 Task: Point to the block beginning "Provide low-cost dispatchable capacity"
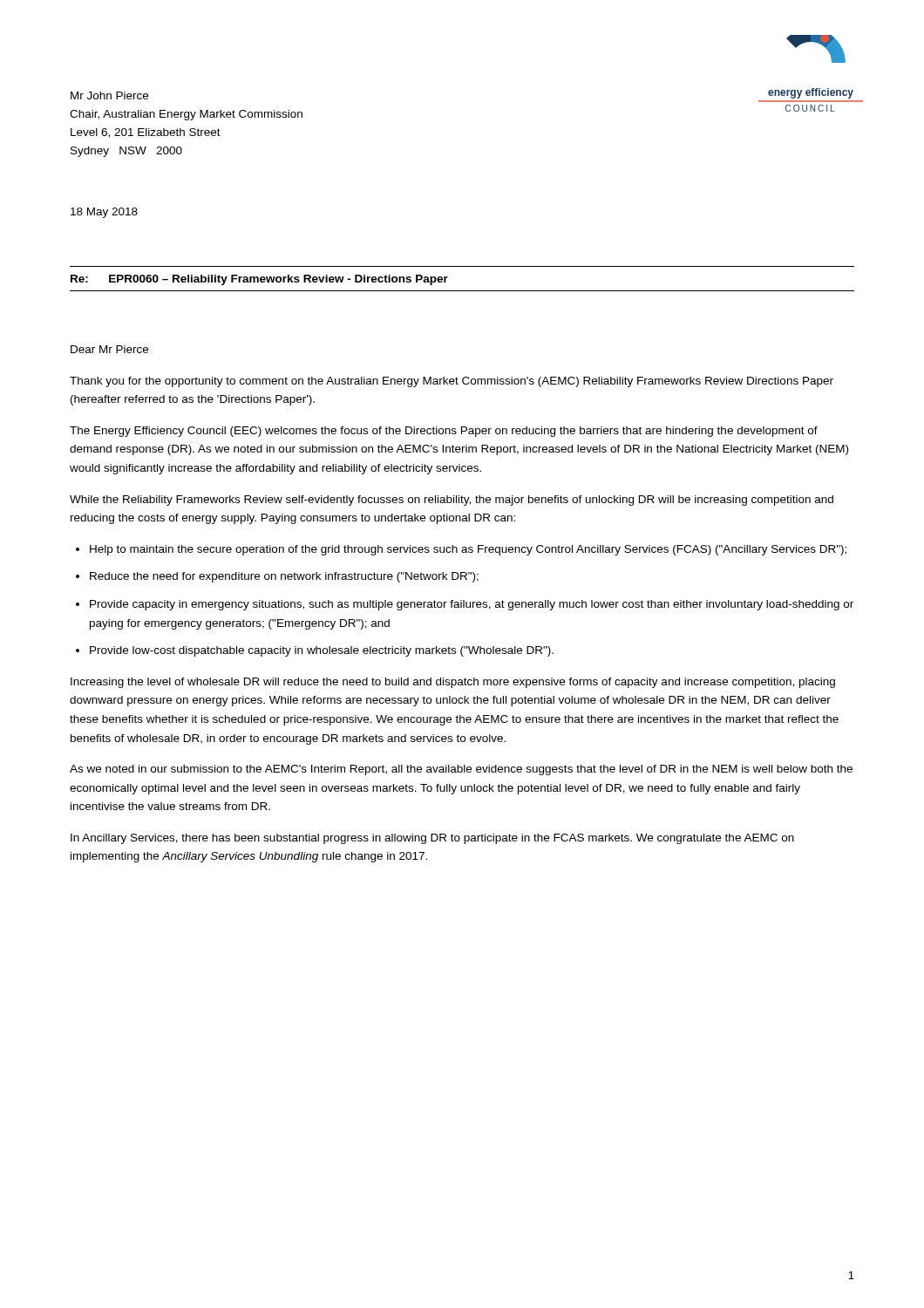[x=322, y=650]
